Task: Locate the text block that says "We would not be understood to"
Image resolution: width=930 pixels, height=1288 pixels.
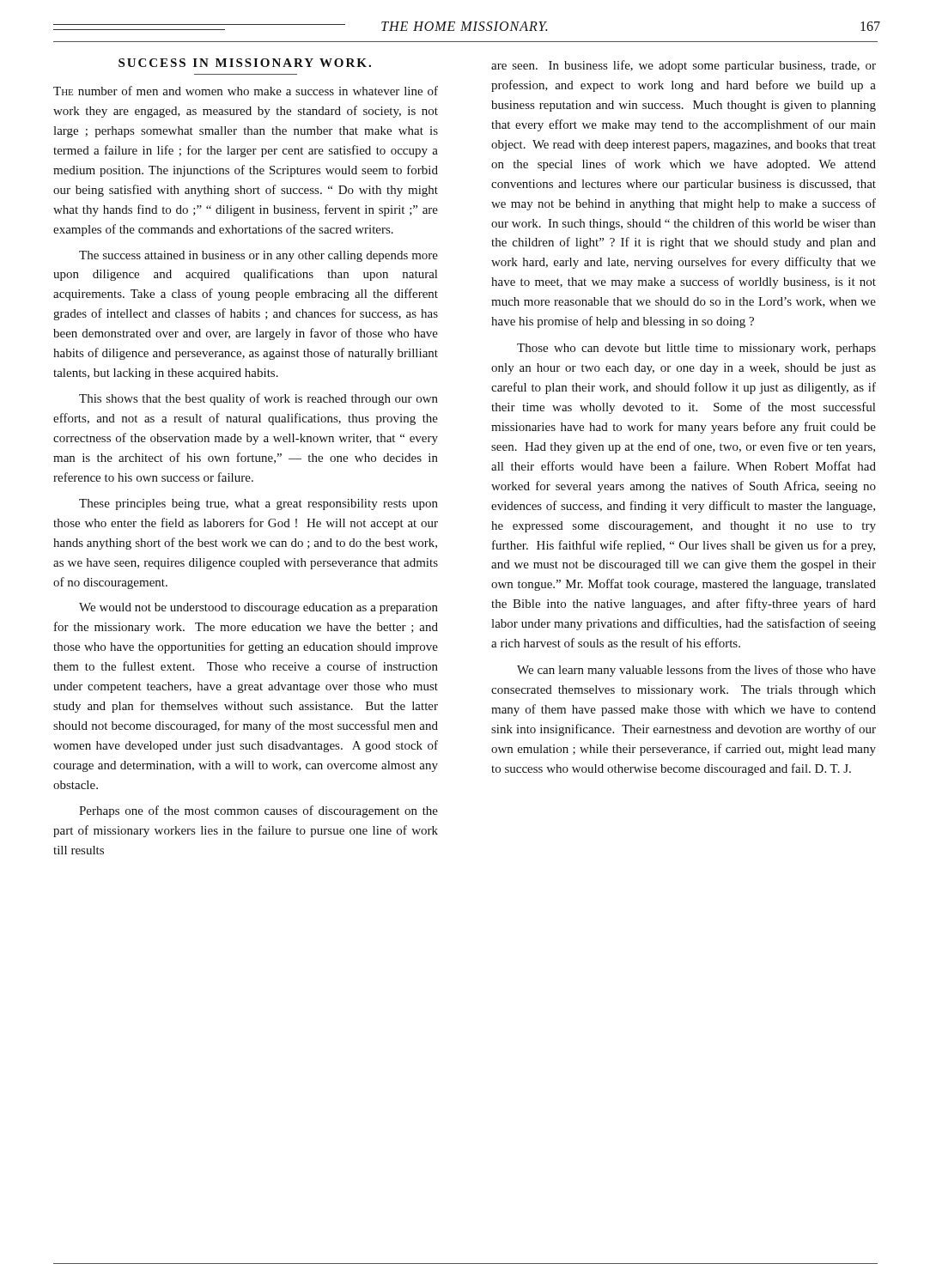Action: 246,696
